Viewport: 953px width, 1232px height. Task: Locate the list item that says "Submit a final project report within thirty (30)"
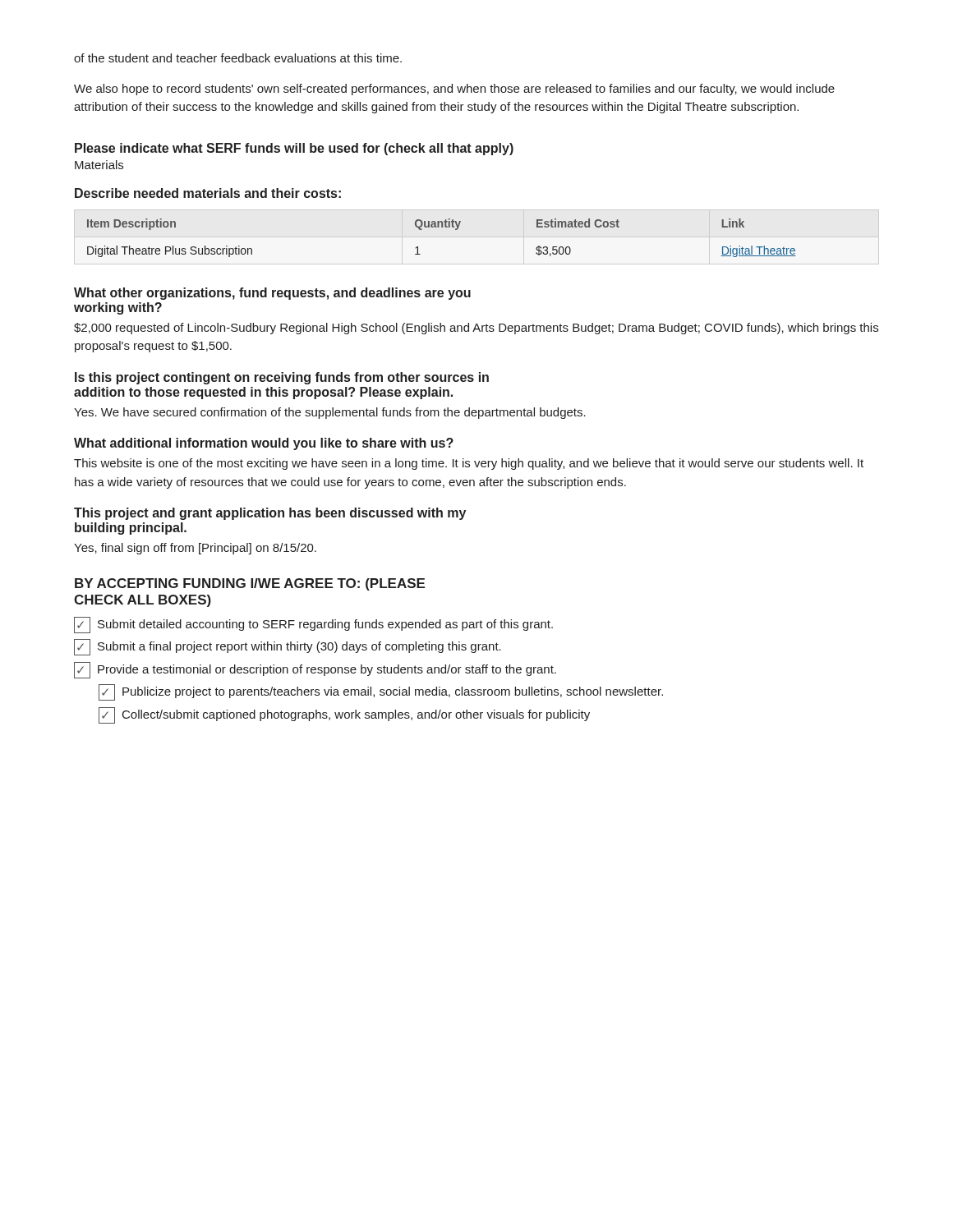288,647
